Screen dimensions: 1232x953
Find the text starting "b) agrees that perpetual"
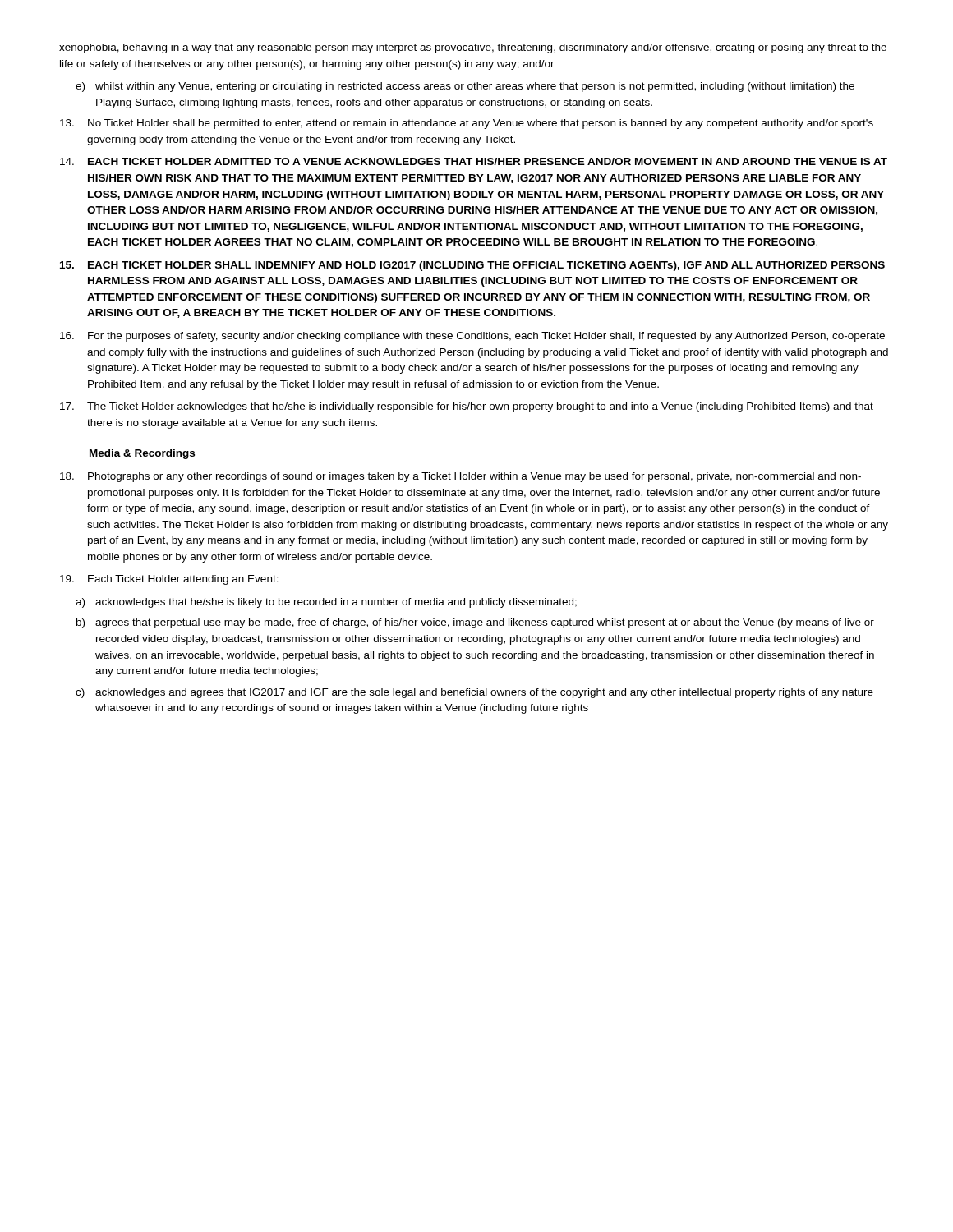476,647
